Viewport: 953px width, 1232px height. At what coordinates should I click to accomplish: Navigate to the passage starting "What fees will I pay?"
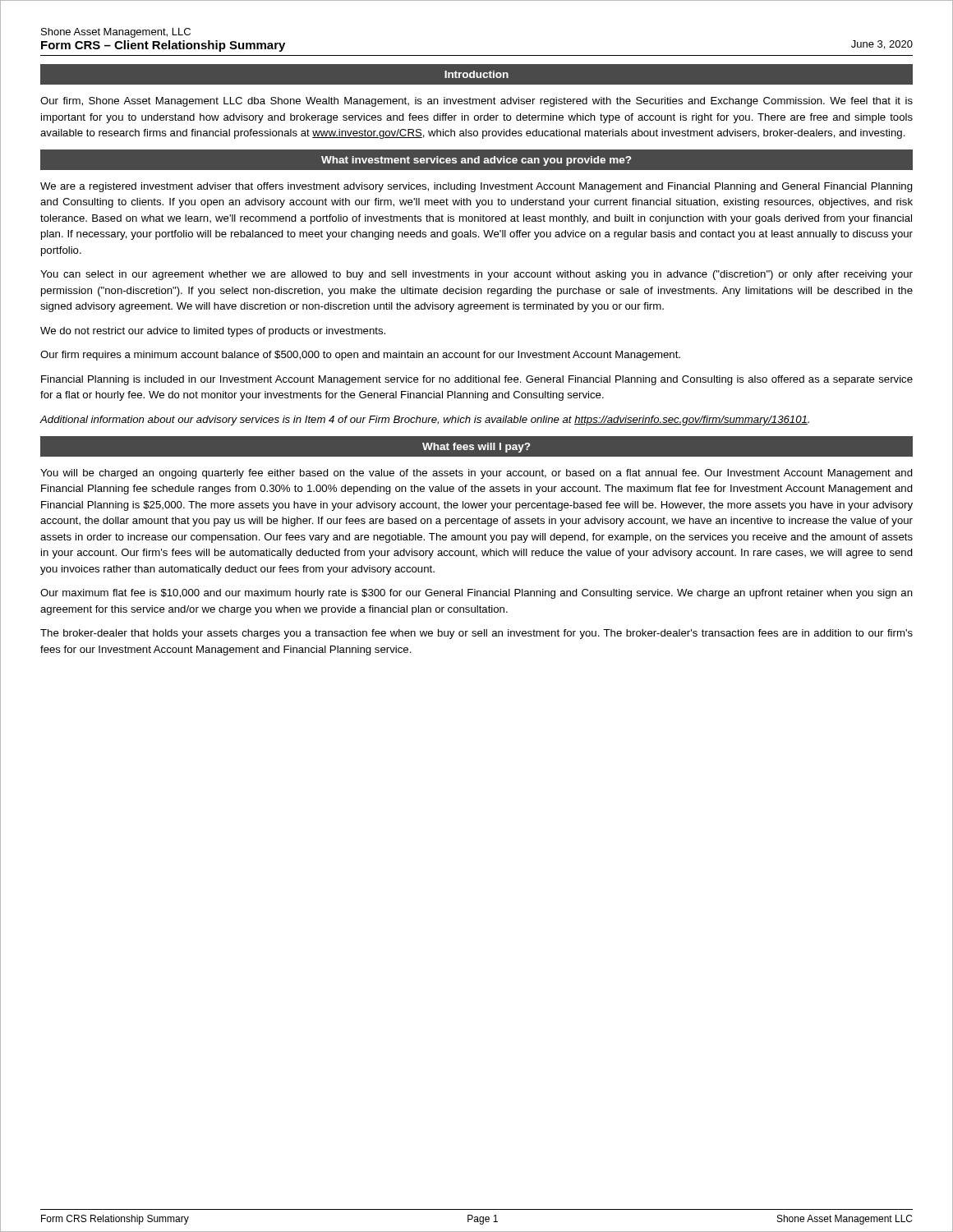pyautogui.click(x=476, y=446)
